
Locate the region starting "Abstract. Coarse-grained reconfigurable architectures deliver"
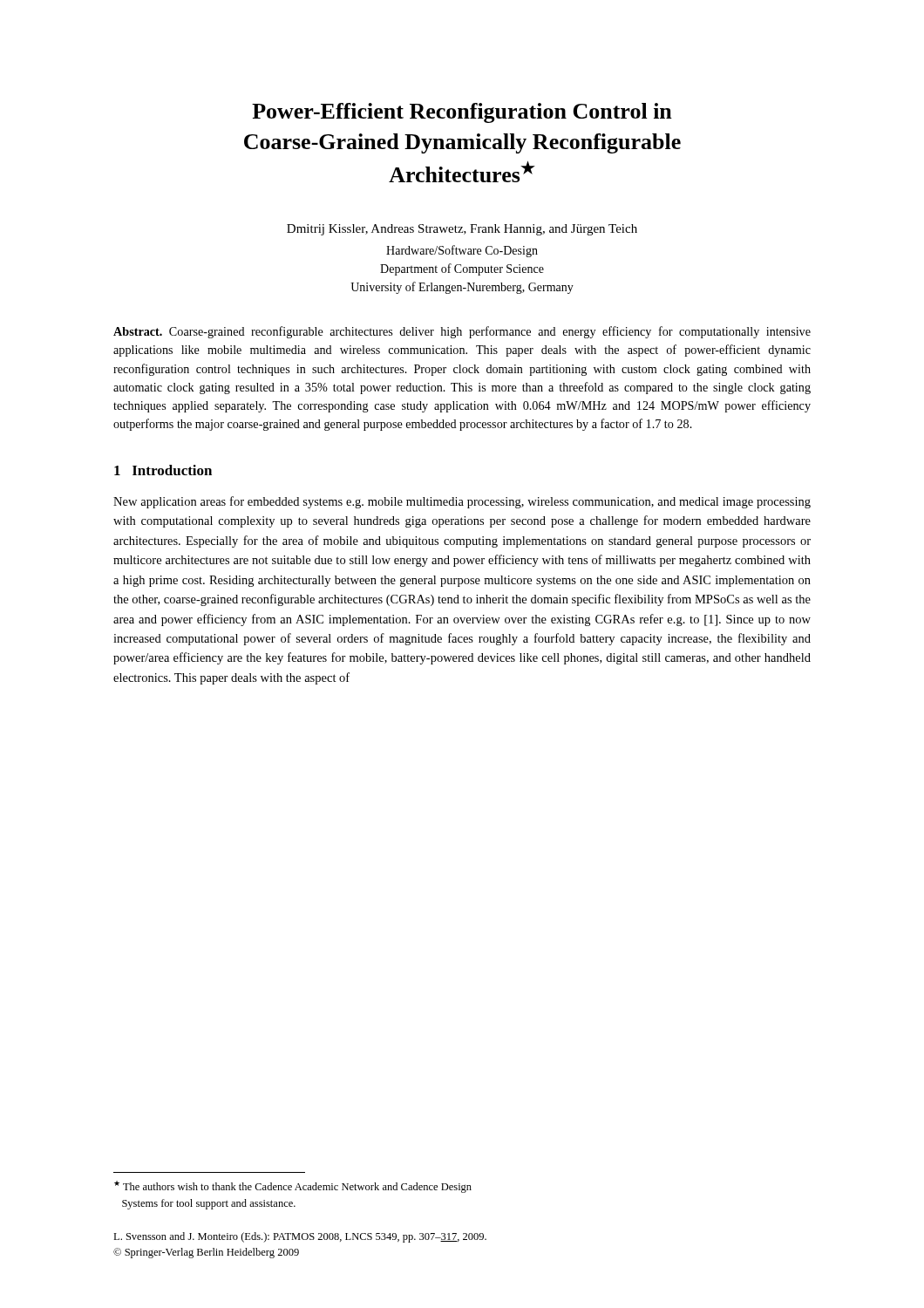point(462,378)
